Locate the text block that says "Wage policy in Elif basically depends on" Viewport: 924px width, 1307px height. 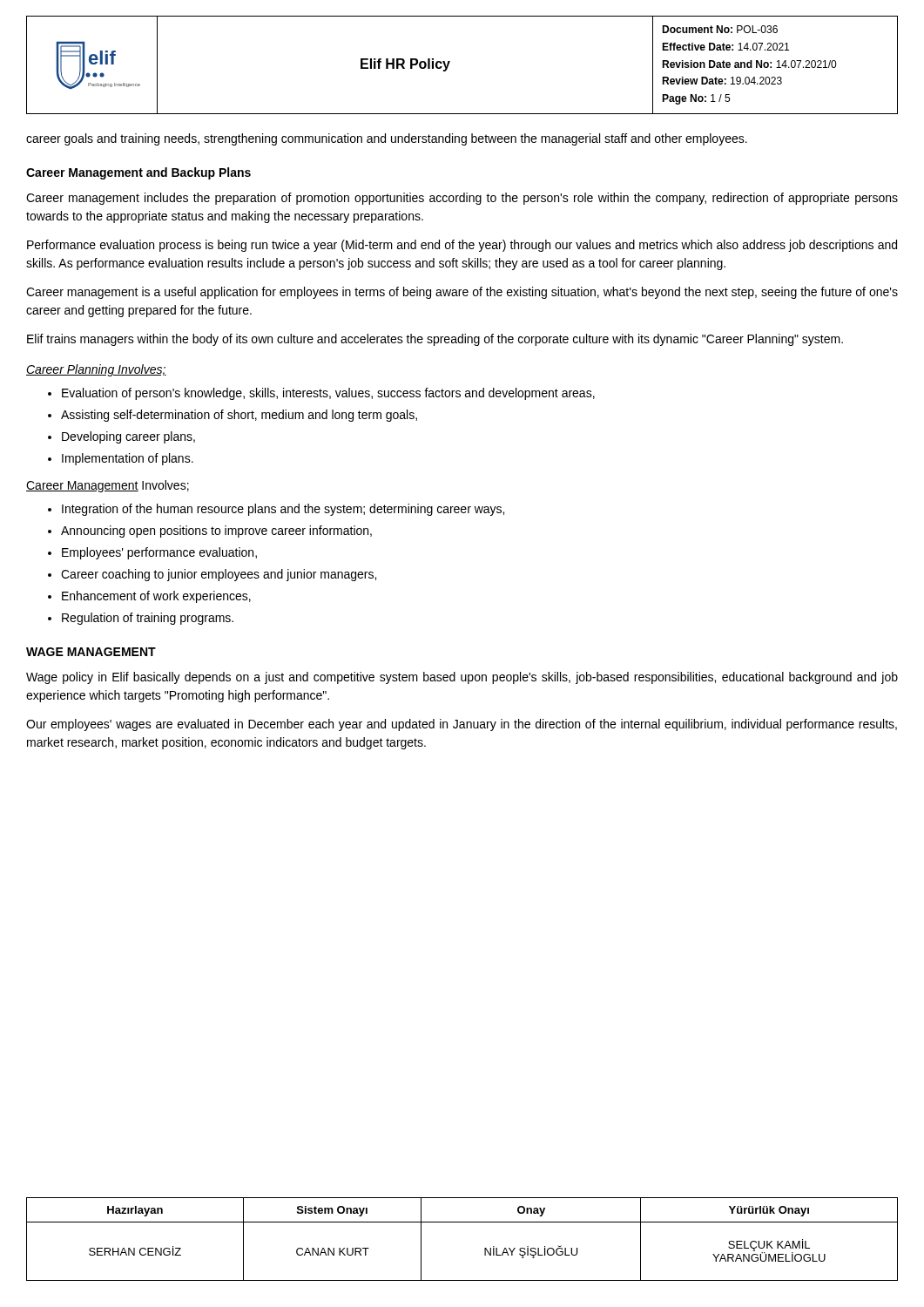coord(462,686)
